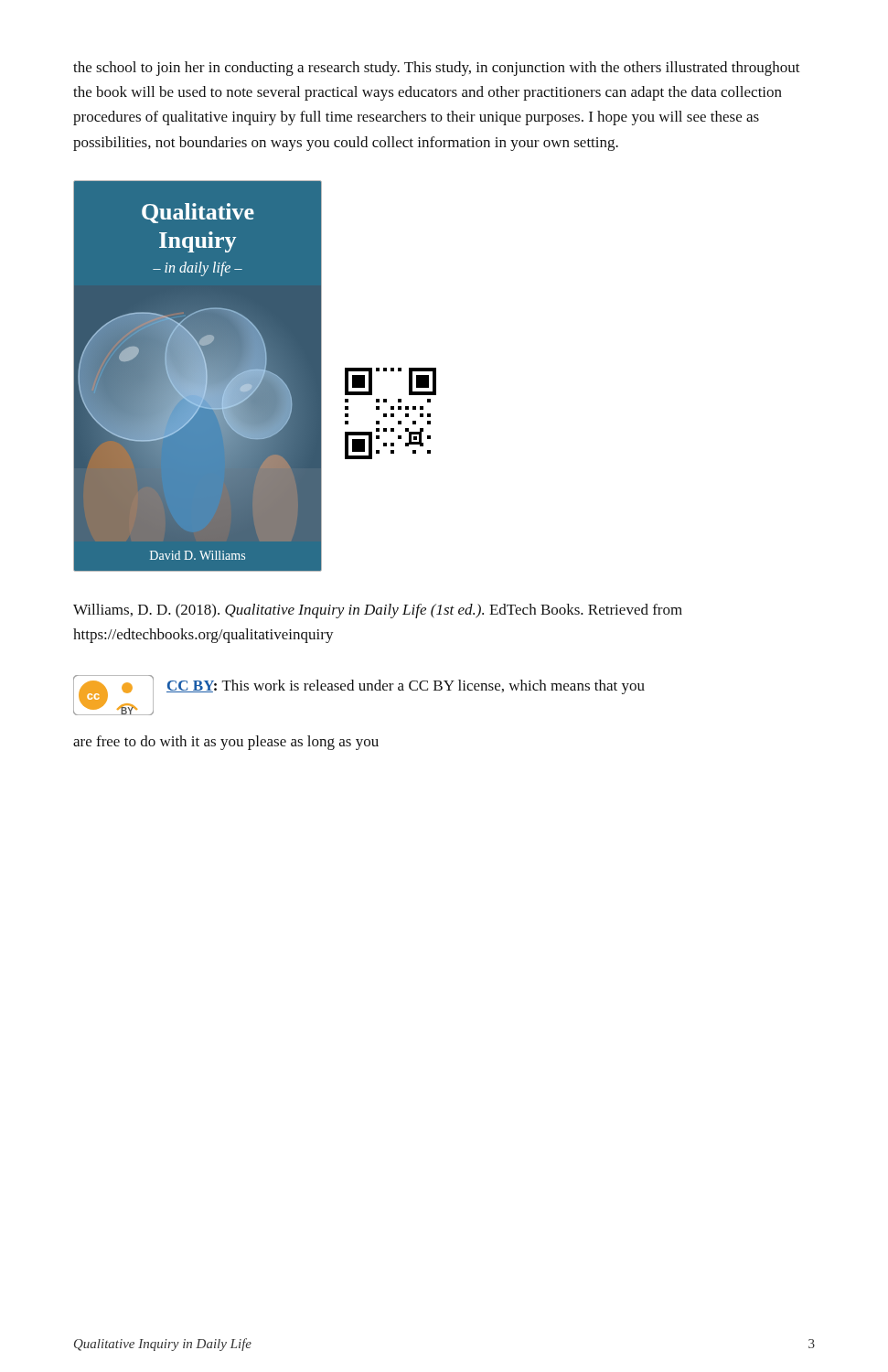Point to the passage starting "cc BY CC BY: This work"

coord(359,696)
